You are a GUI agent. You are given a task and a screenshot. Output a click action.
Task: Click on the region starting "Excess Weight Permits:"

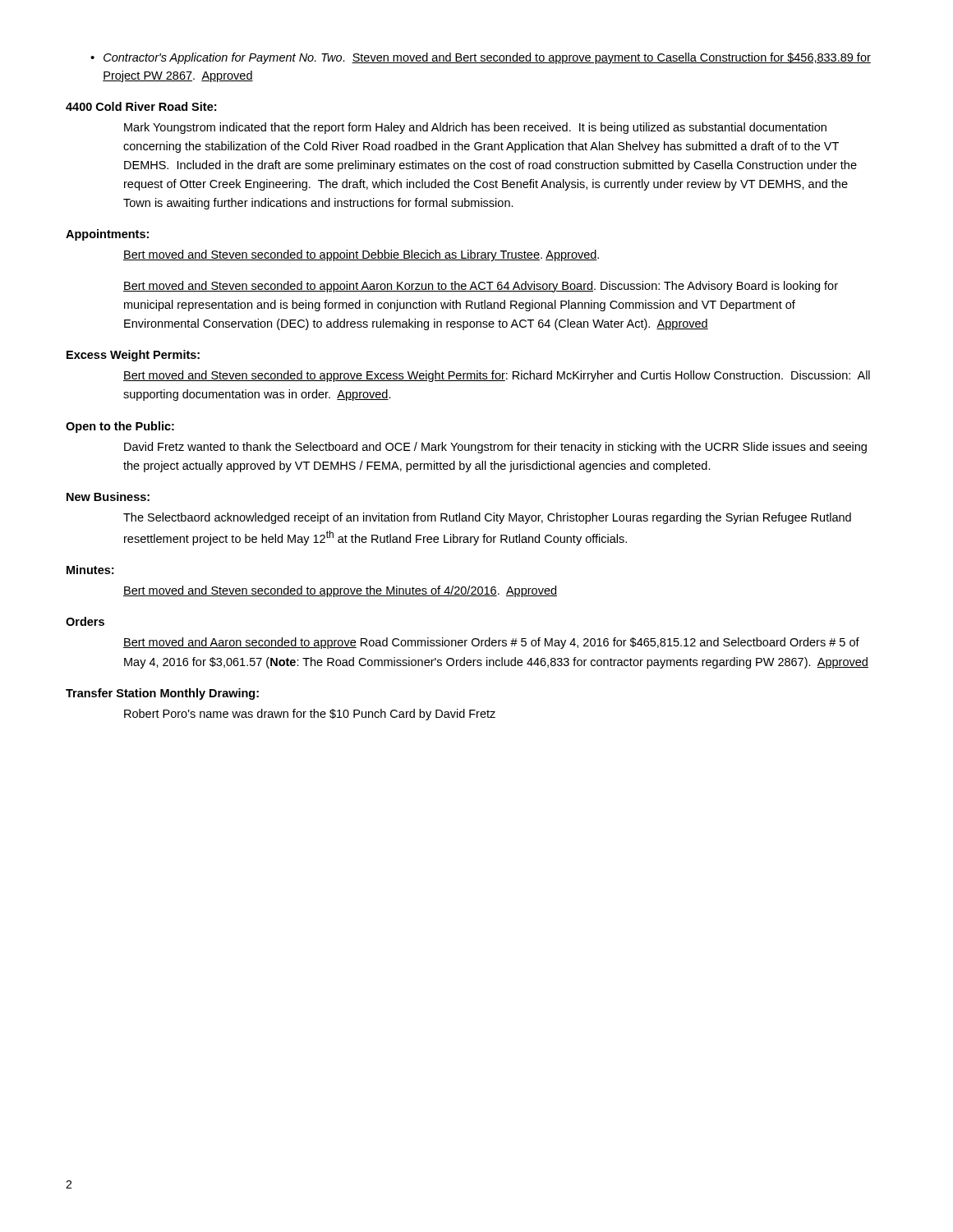(133, 355)
